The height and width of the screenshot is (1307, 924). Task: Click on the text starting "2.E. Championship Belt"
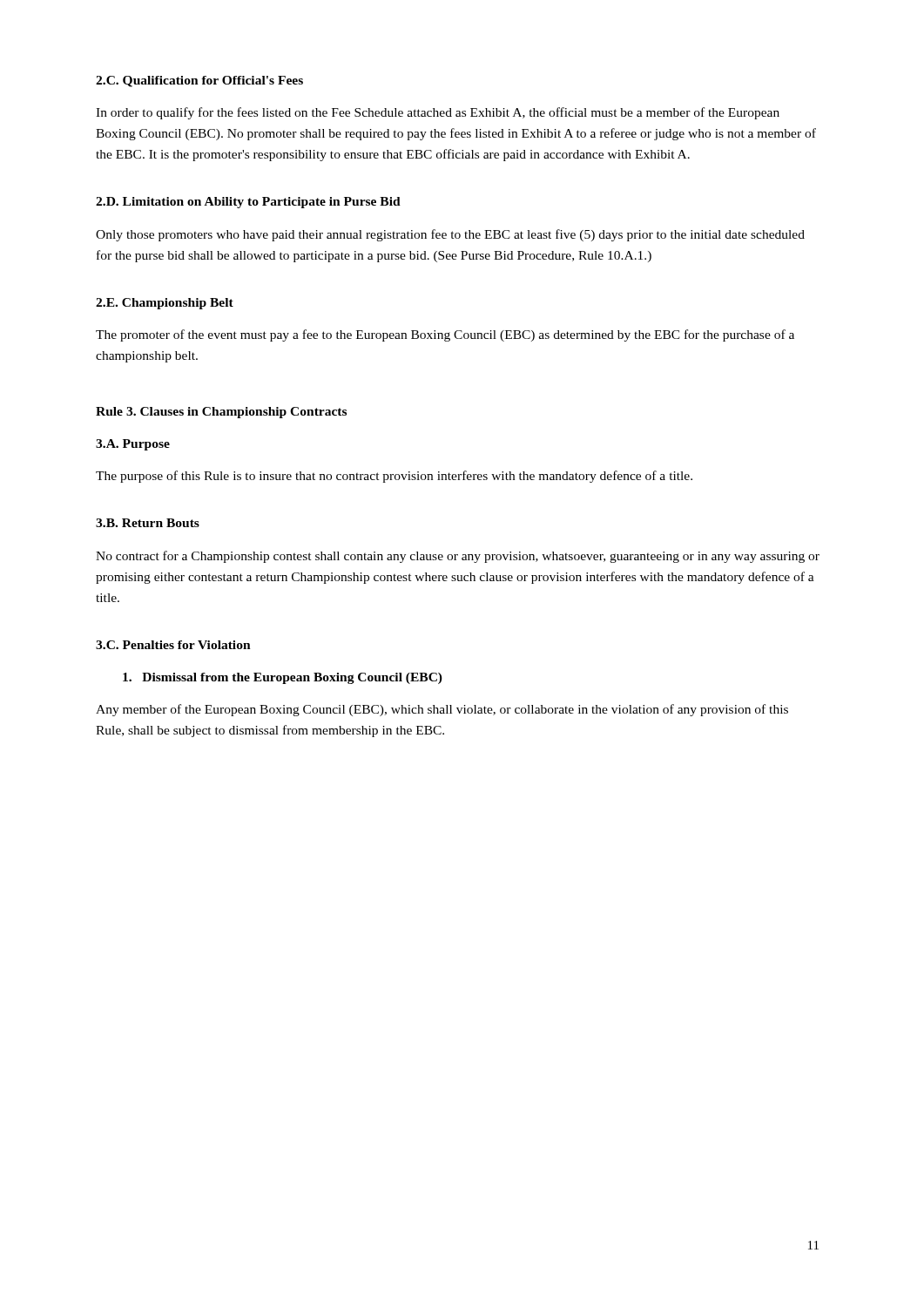point(164,302)
